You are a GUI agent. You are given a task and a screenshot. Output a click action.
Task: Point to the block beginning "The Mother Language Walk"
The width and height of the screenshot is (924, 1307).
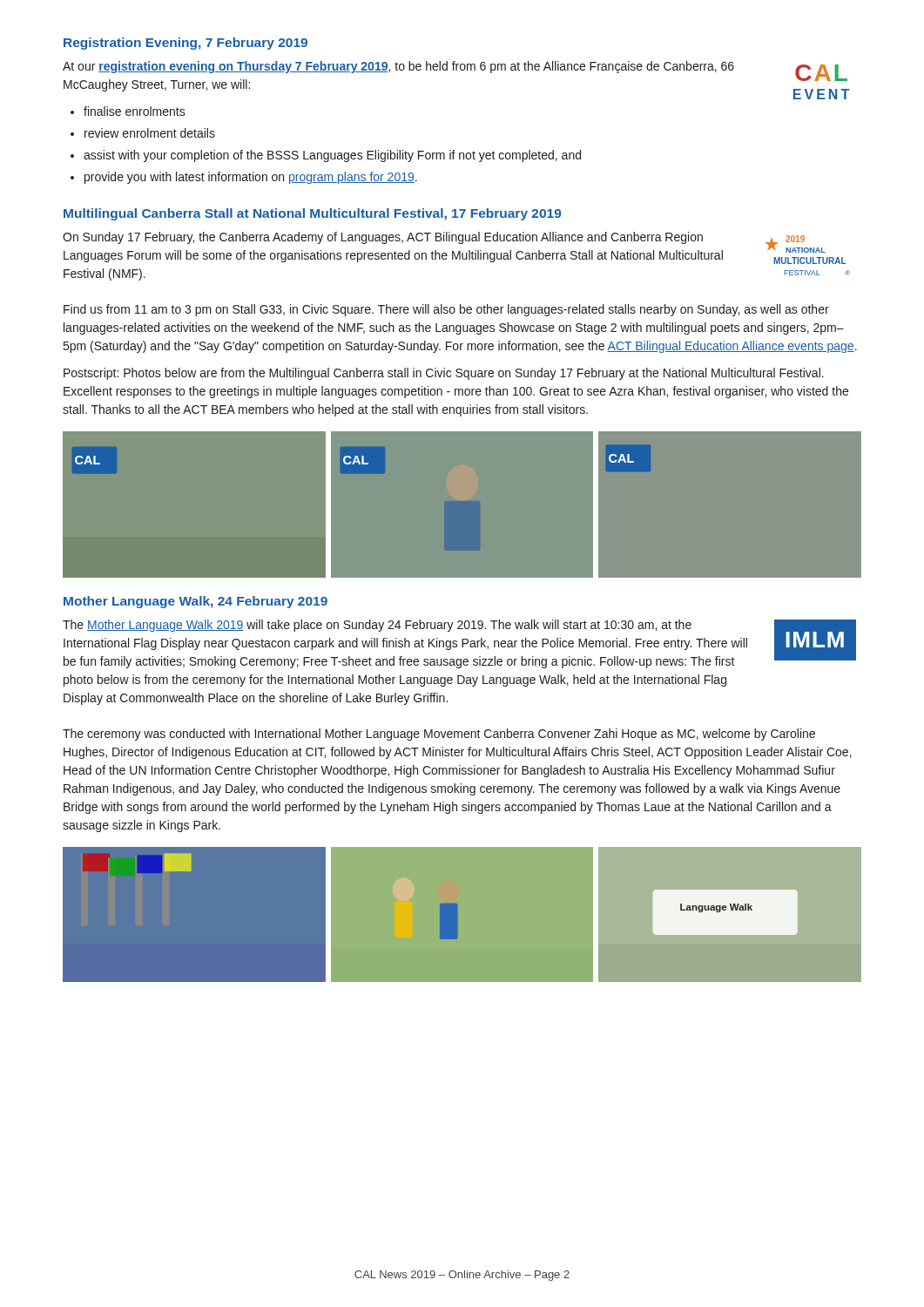pos(412,662)
